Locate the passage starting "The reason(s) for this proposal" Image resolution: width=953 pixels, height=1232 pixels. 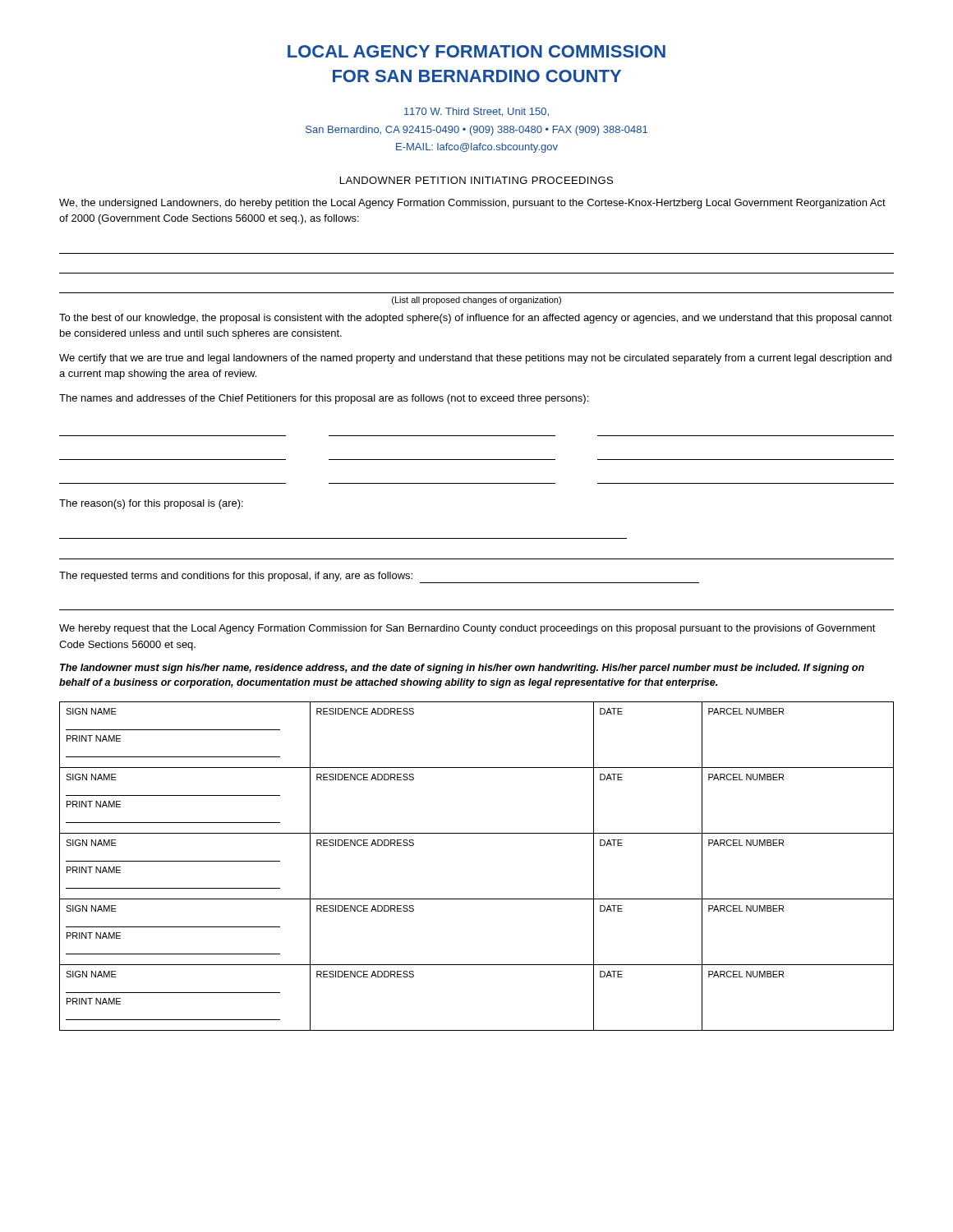tap(151, 503)
